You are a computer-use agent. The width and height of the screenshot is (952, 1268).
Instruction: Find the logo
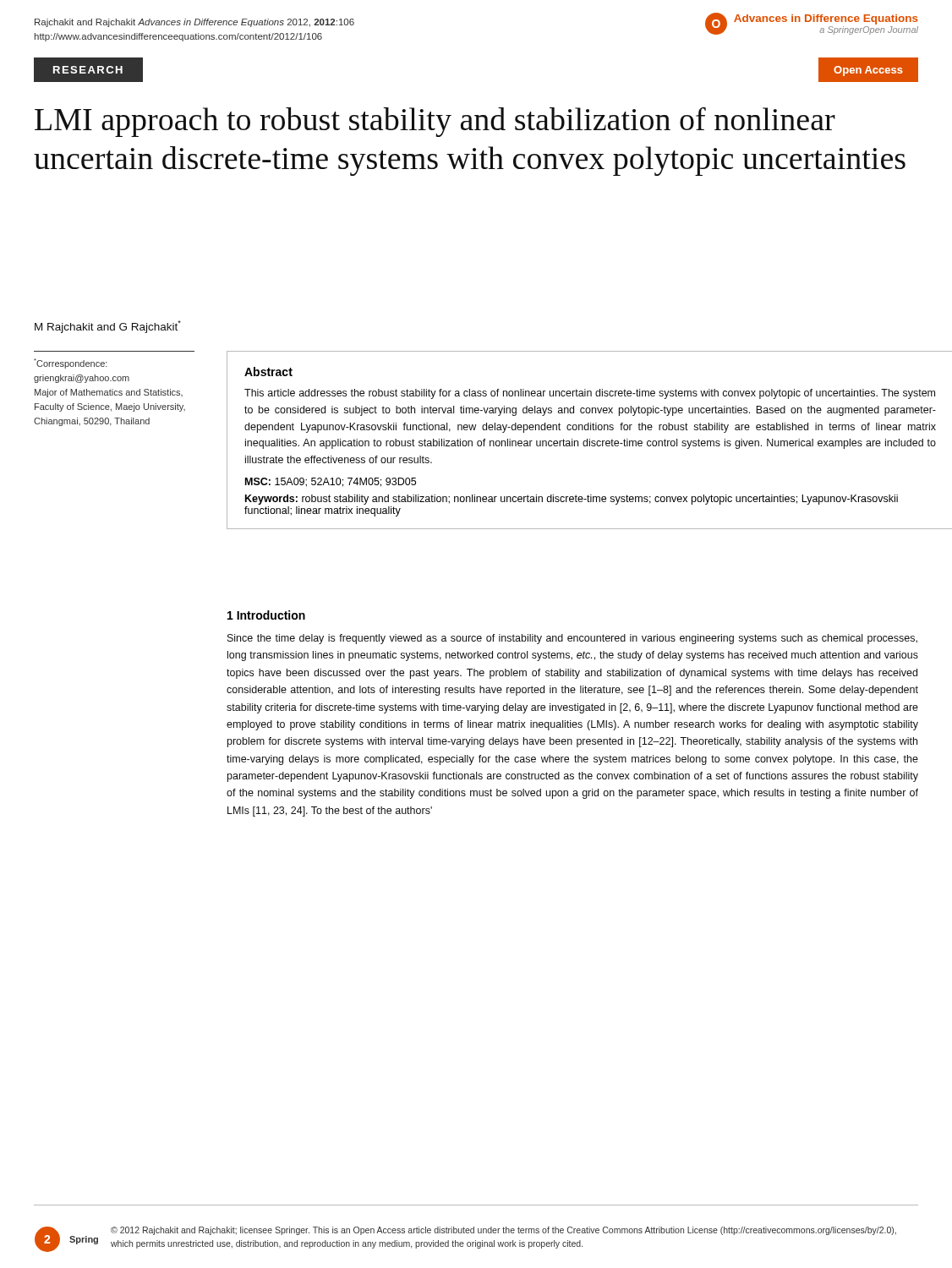coord(812,23)
